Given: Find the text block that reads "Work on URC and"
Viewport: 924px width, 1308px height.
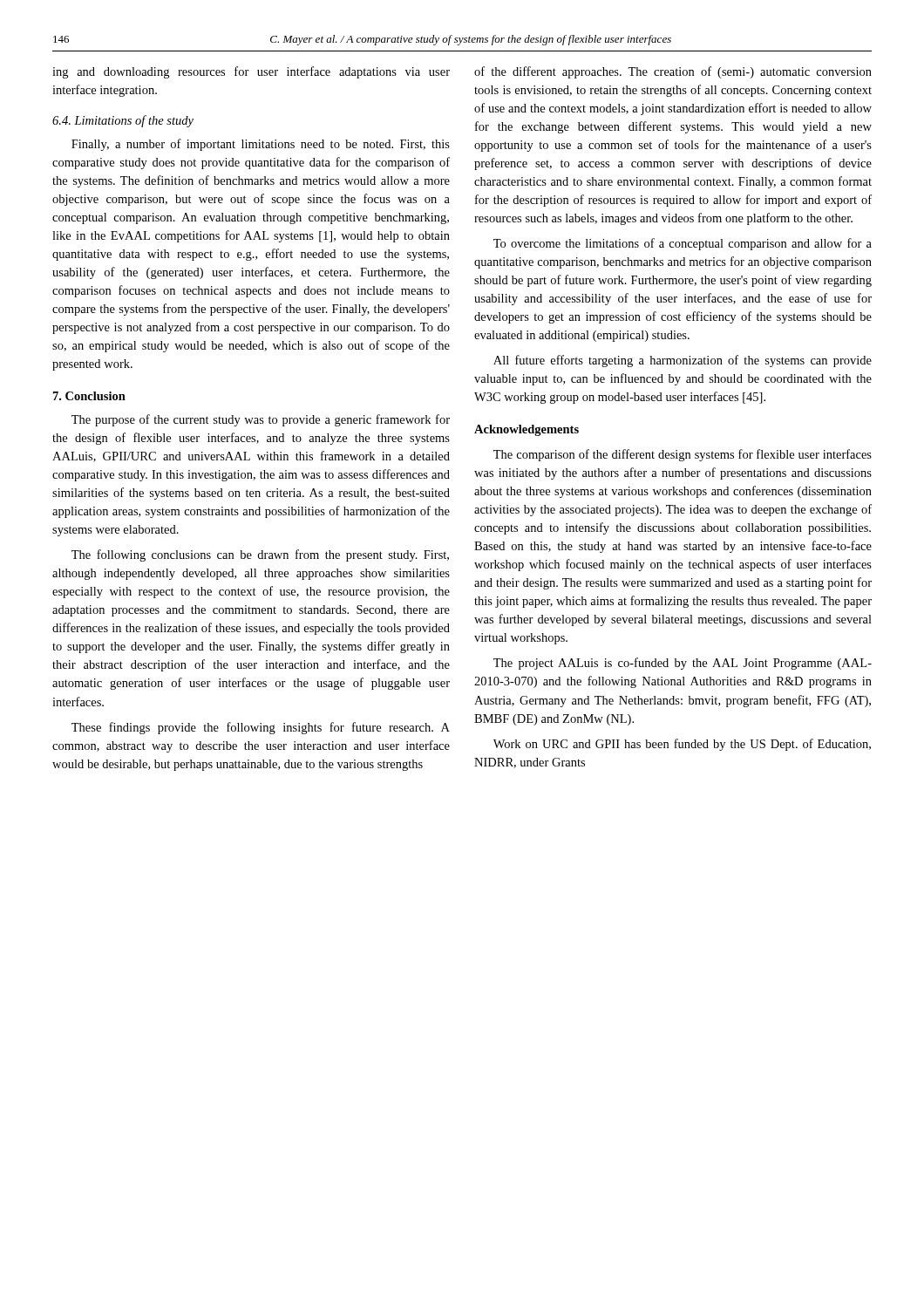Looking at the screenshot, I should point(673,753).
